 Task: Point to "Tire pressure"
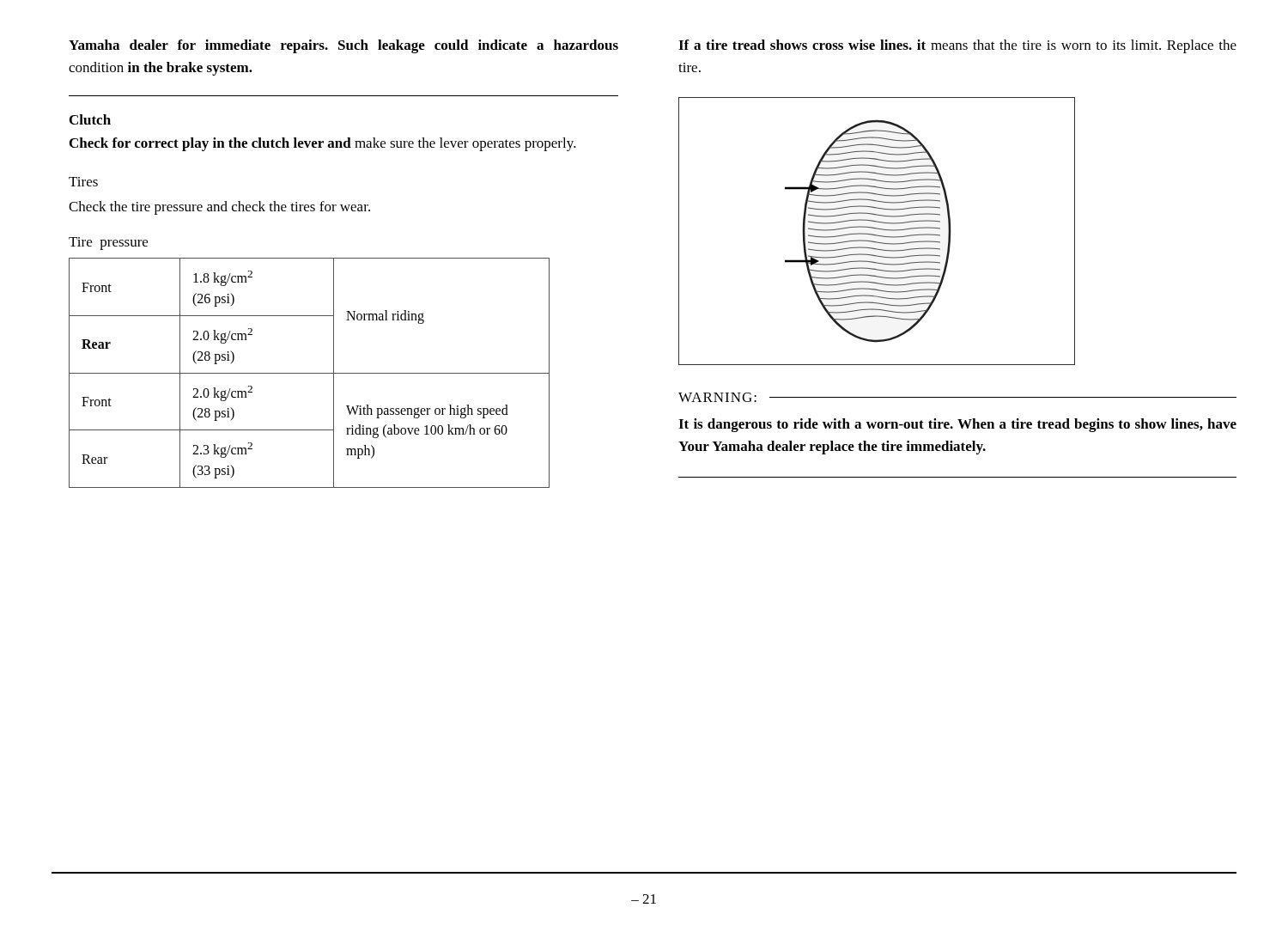tap(109, 242)
